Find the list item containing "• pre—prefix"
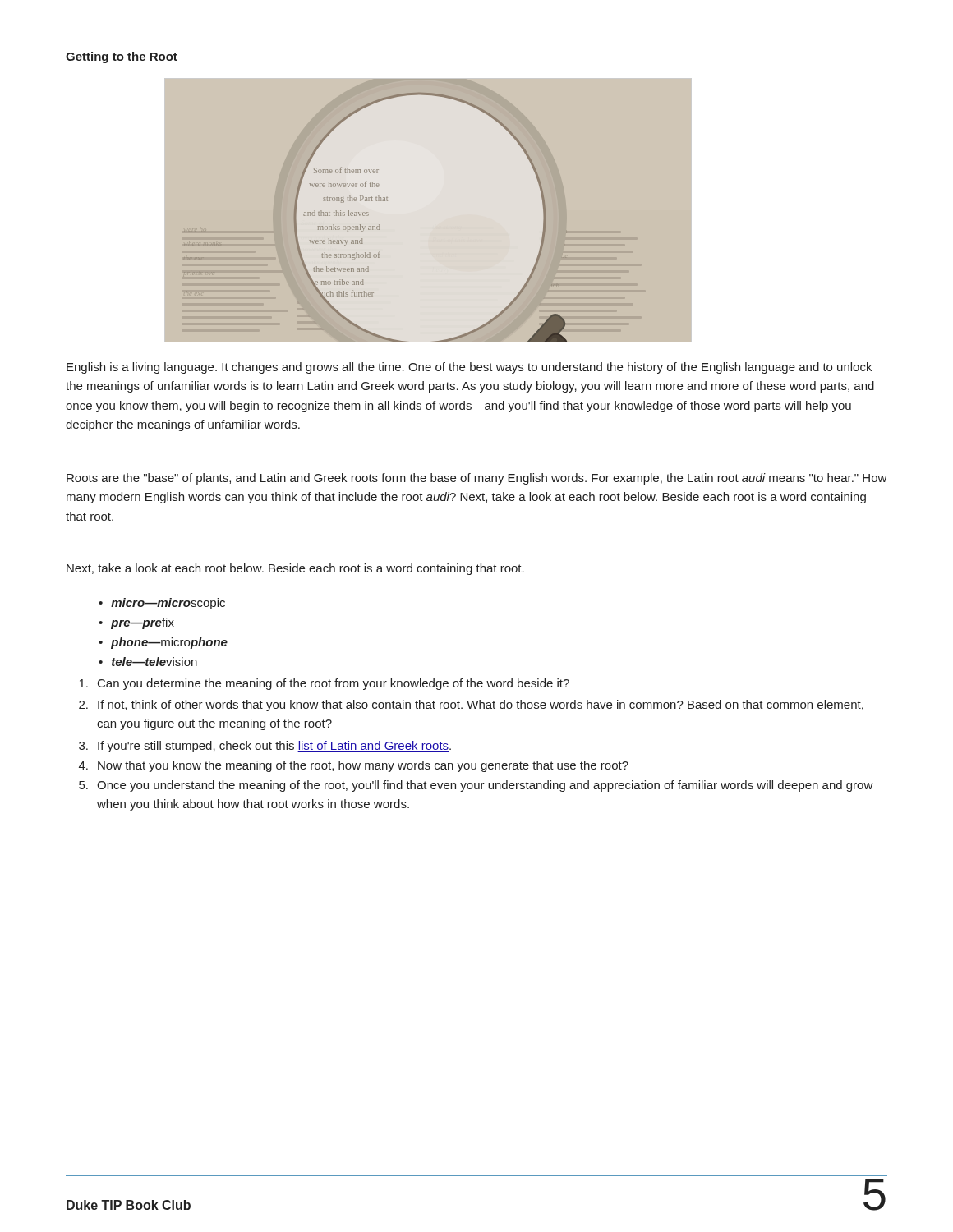Image resolution: width=953 pixels, height=1232 pixels. (x=136, y=622)
